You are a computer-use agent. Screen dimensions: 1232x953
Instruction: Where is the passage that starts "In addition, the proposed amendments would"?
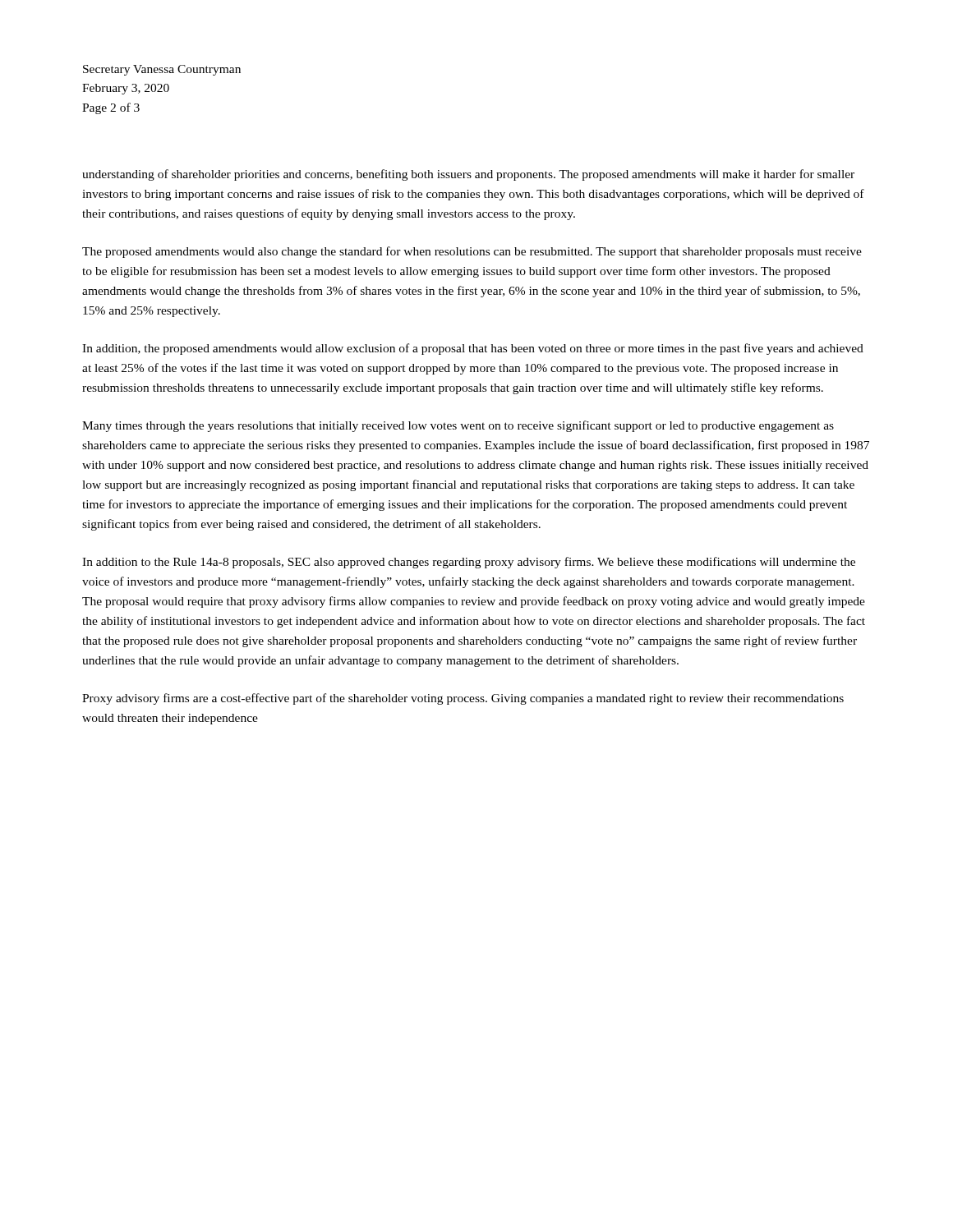pos(473,368)
